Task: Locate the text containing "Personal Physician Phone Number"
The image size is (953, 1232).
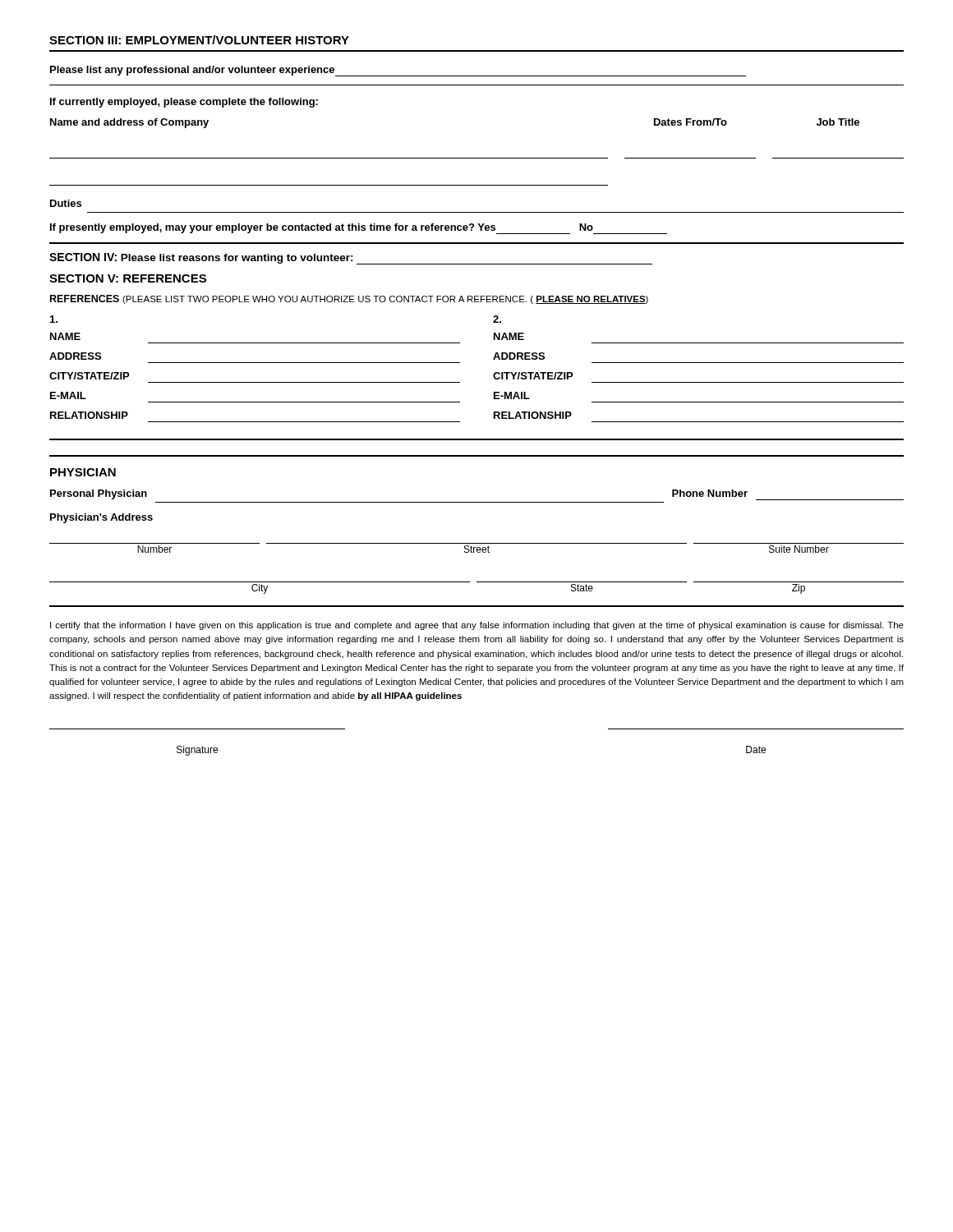Action: [476, 495]
